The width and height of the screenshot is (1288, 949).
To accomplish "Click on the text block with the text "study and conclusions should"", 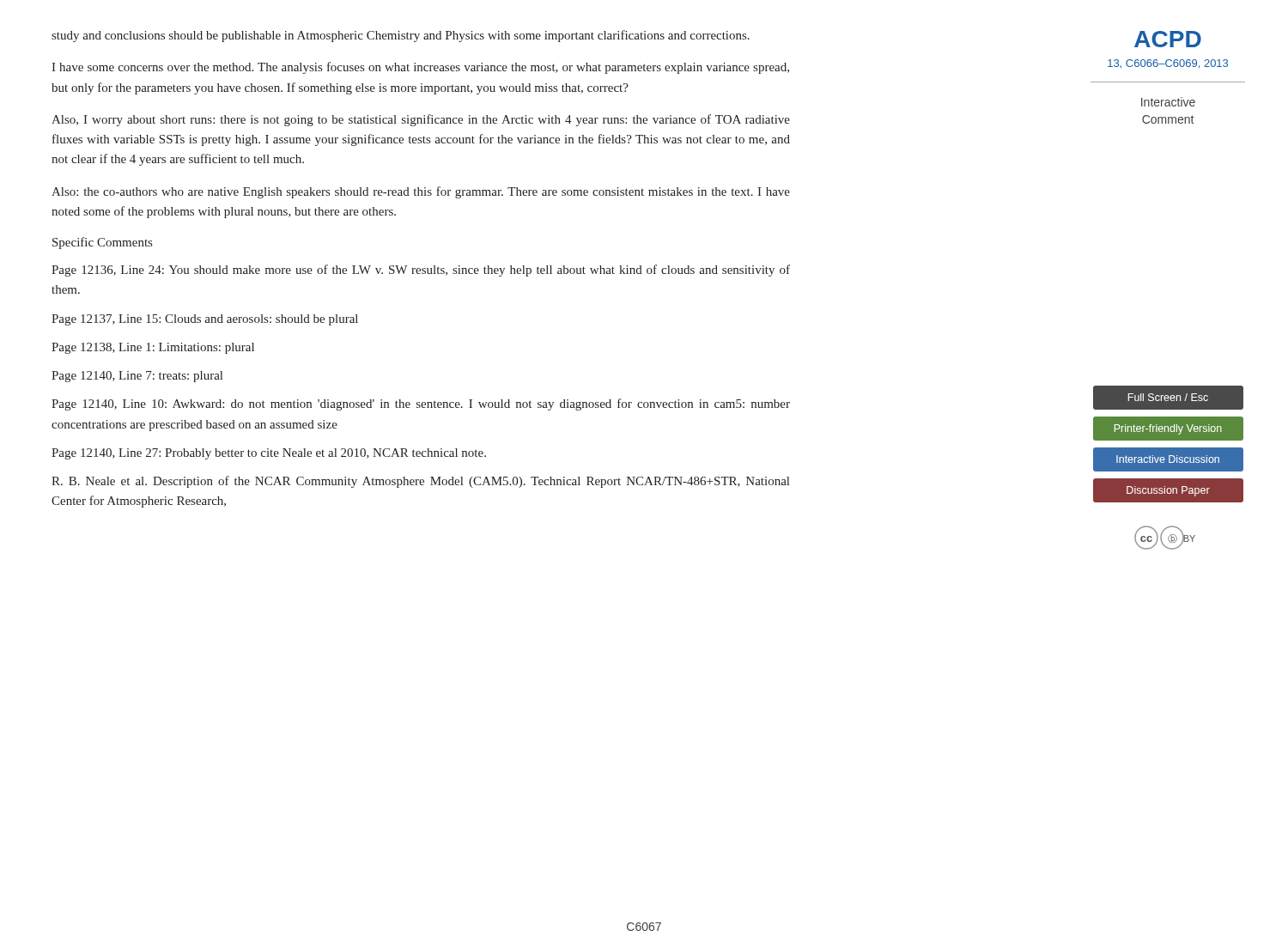I will coord(401,35).
